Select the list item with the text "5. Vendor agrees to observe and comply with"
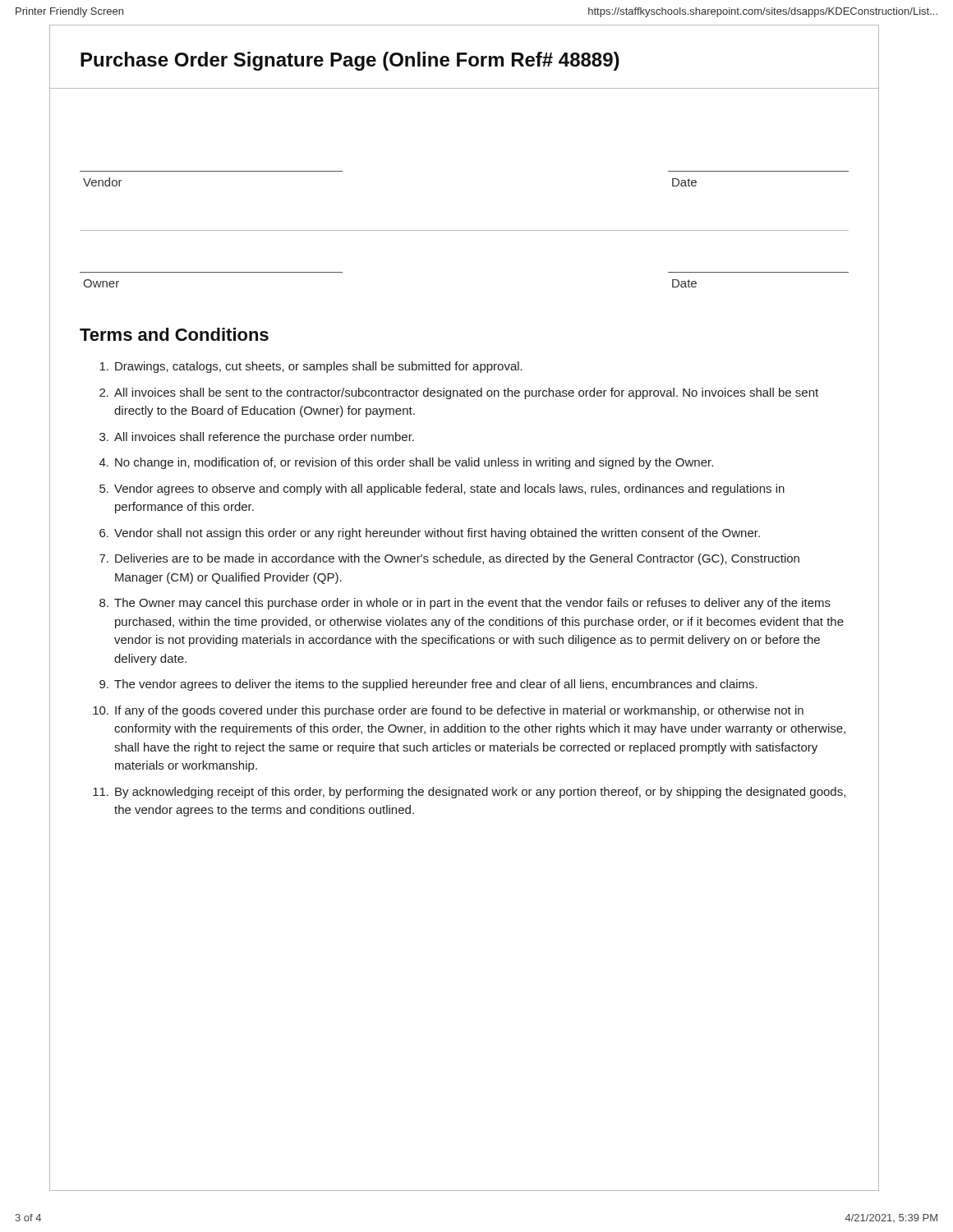The width and height of the screenshot is (953, 1232). click(464, 498)
